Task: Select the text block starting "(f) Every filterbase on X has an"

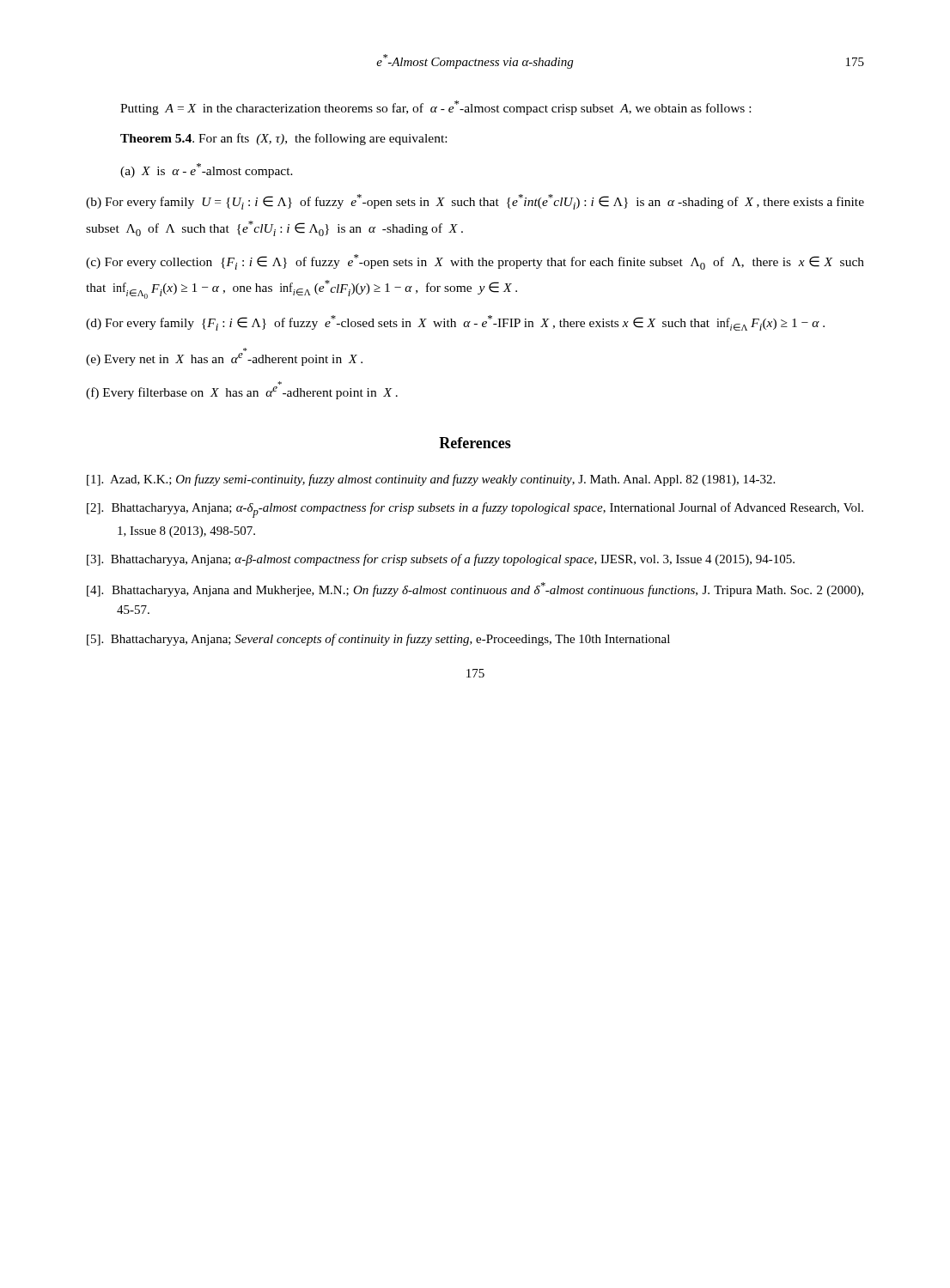Action: 242,389
